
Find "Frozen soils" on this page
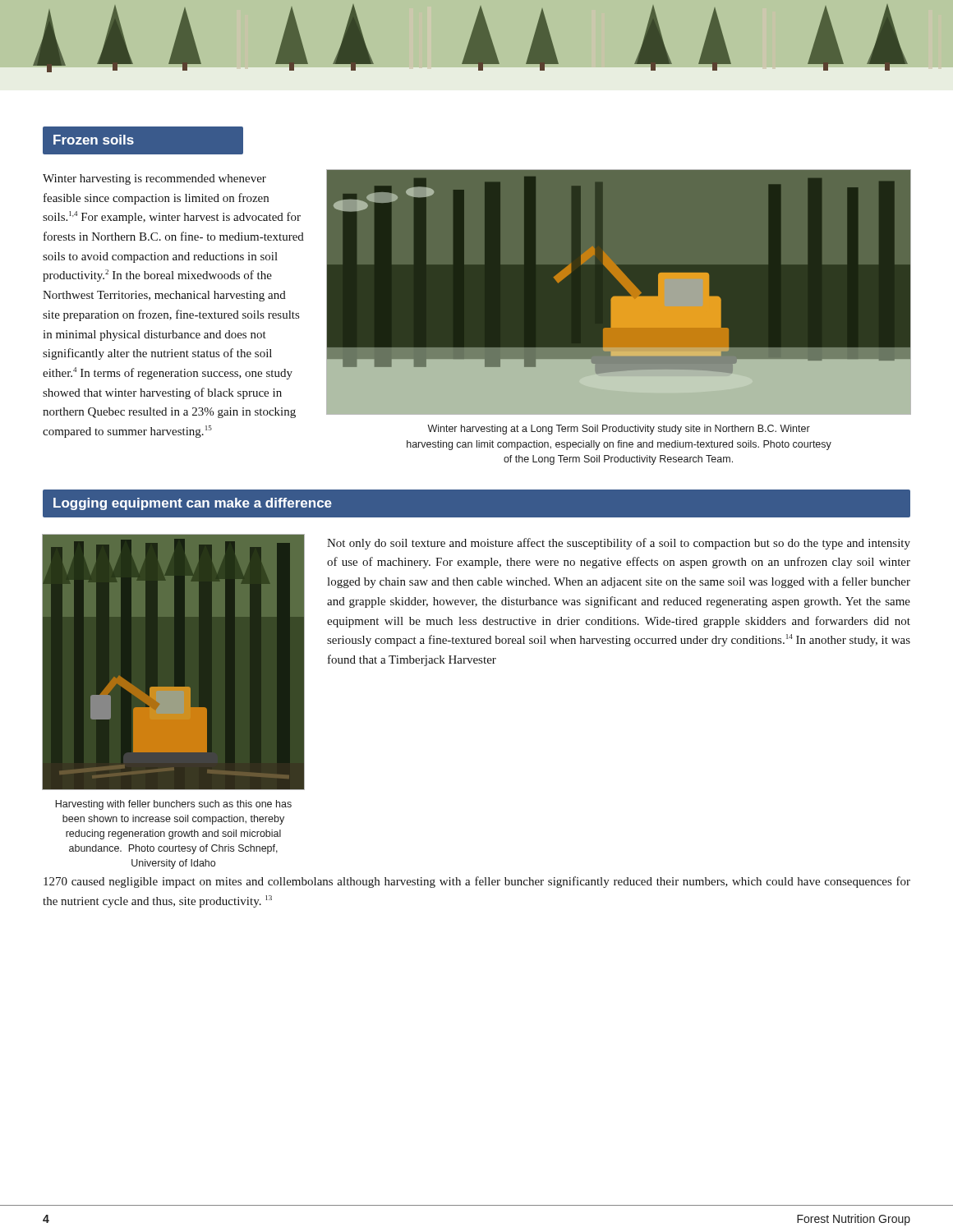coord(93,140)
